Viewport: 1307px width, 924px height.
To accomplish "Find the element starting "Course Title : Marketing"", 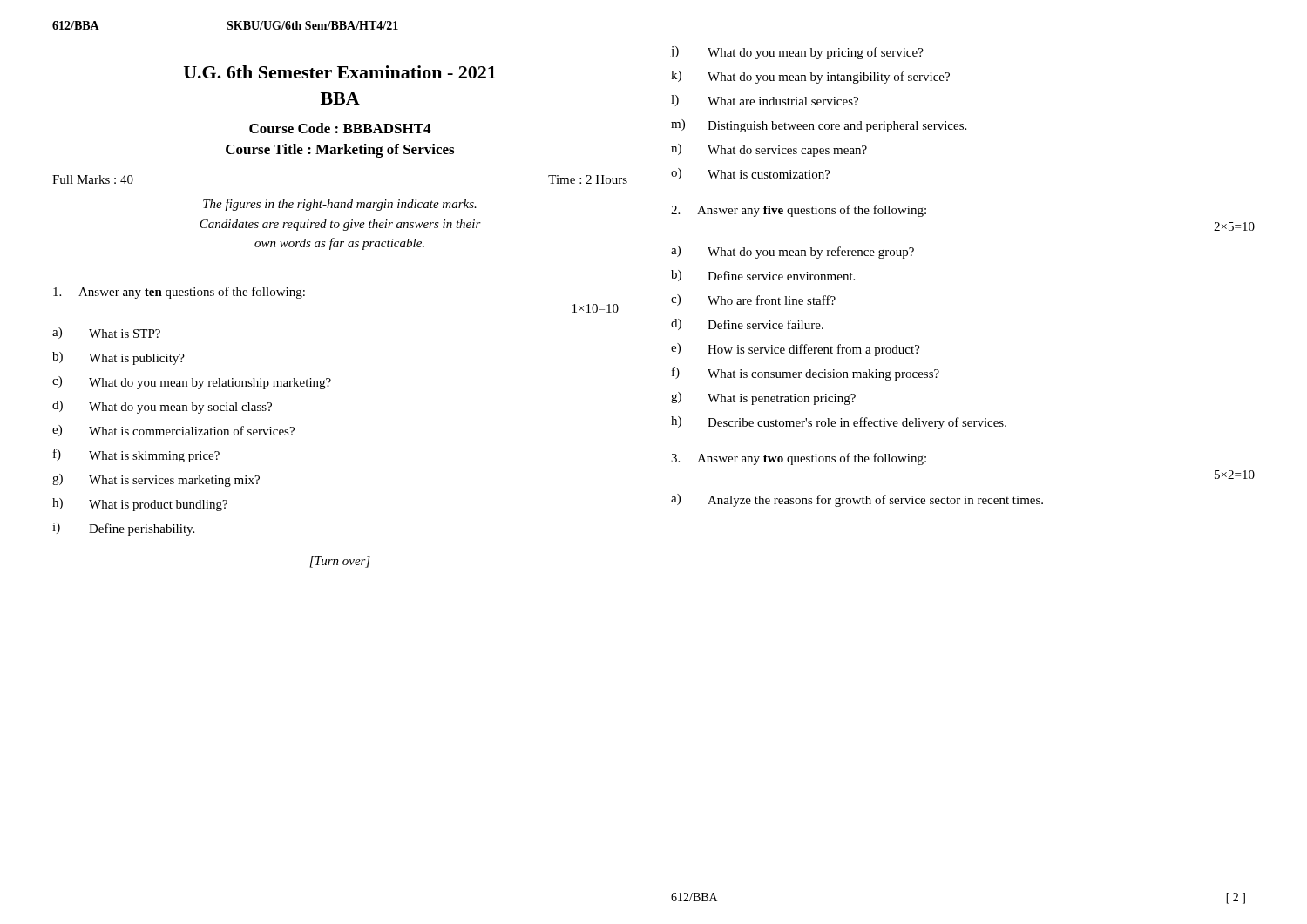I will click(x=340, y=149).
